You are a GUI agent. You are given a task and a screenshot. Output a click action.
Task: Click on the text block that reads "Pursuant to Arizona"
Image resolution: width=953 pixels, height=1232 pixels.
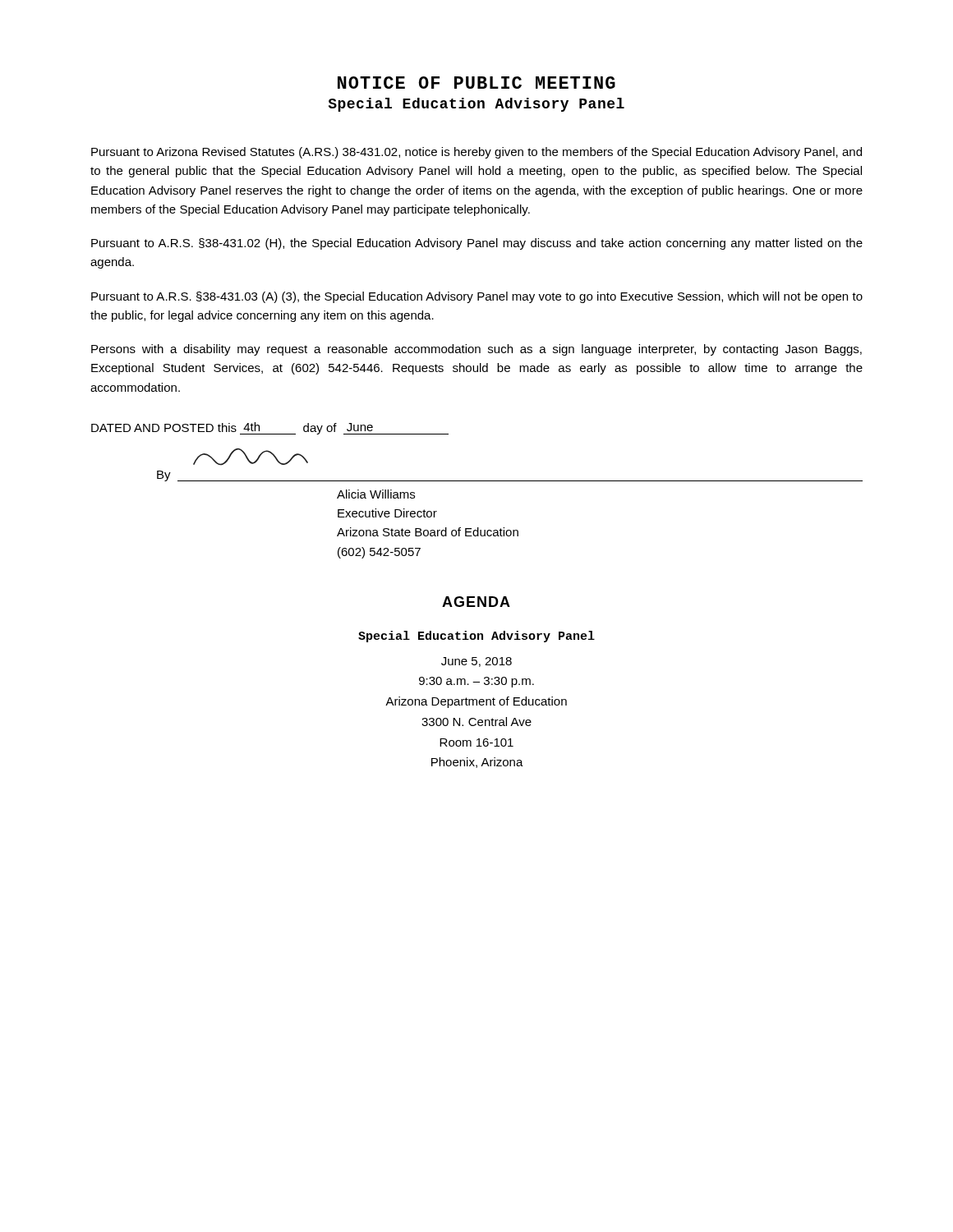pos(476,180)
